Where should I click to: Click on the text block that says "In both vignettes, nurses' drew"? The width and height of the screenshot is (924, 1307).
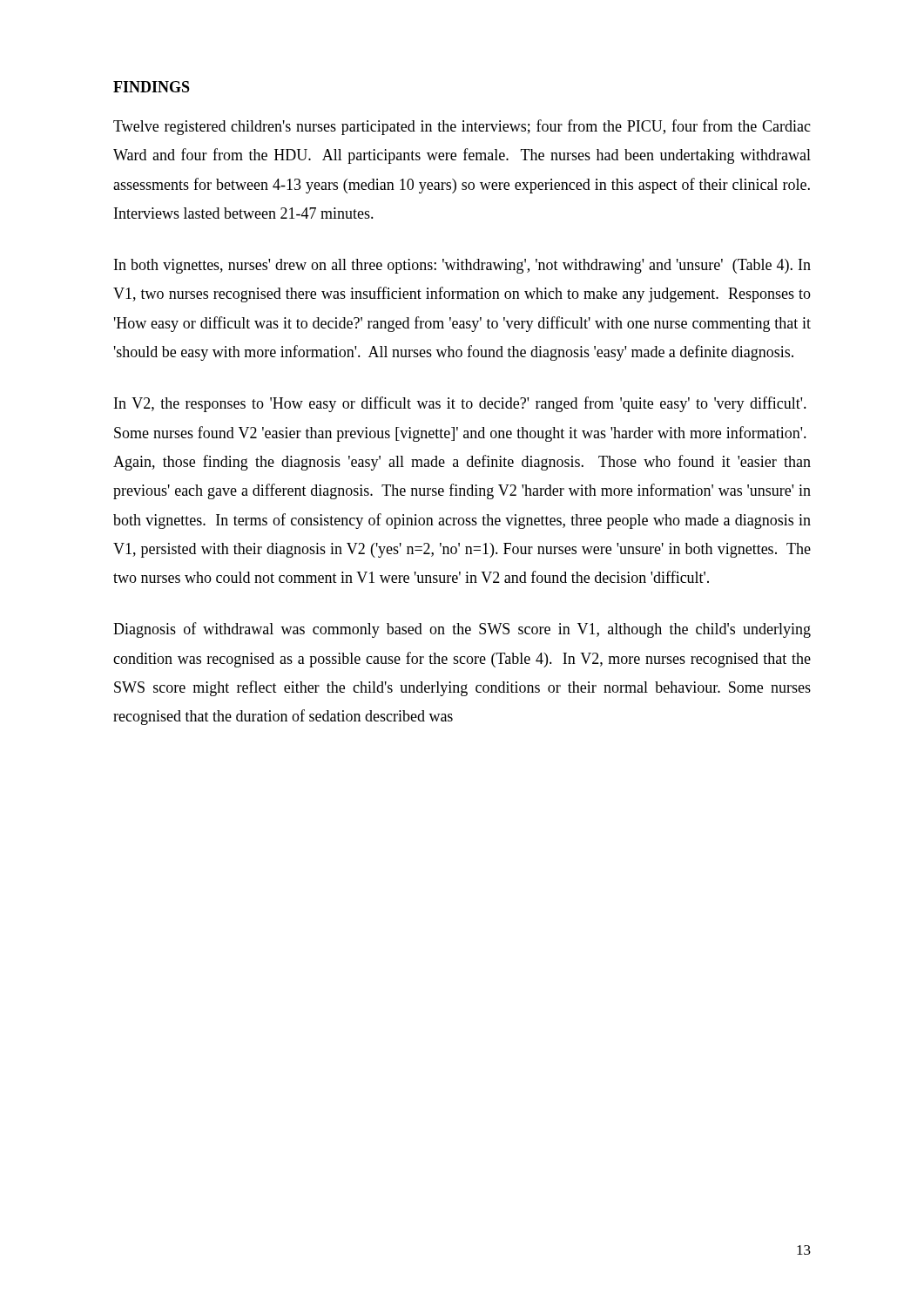pyautogui.click(x=462, y=309)
